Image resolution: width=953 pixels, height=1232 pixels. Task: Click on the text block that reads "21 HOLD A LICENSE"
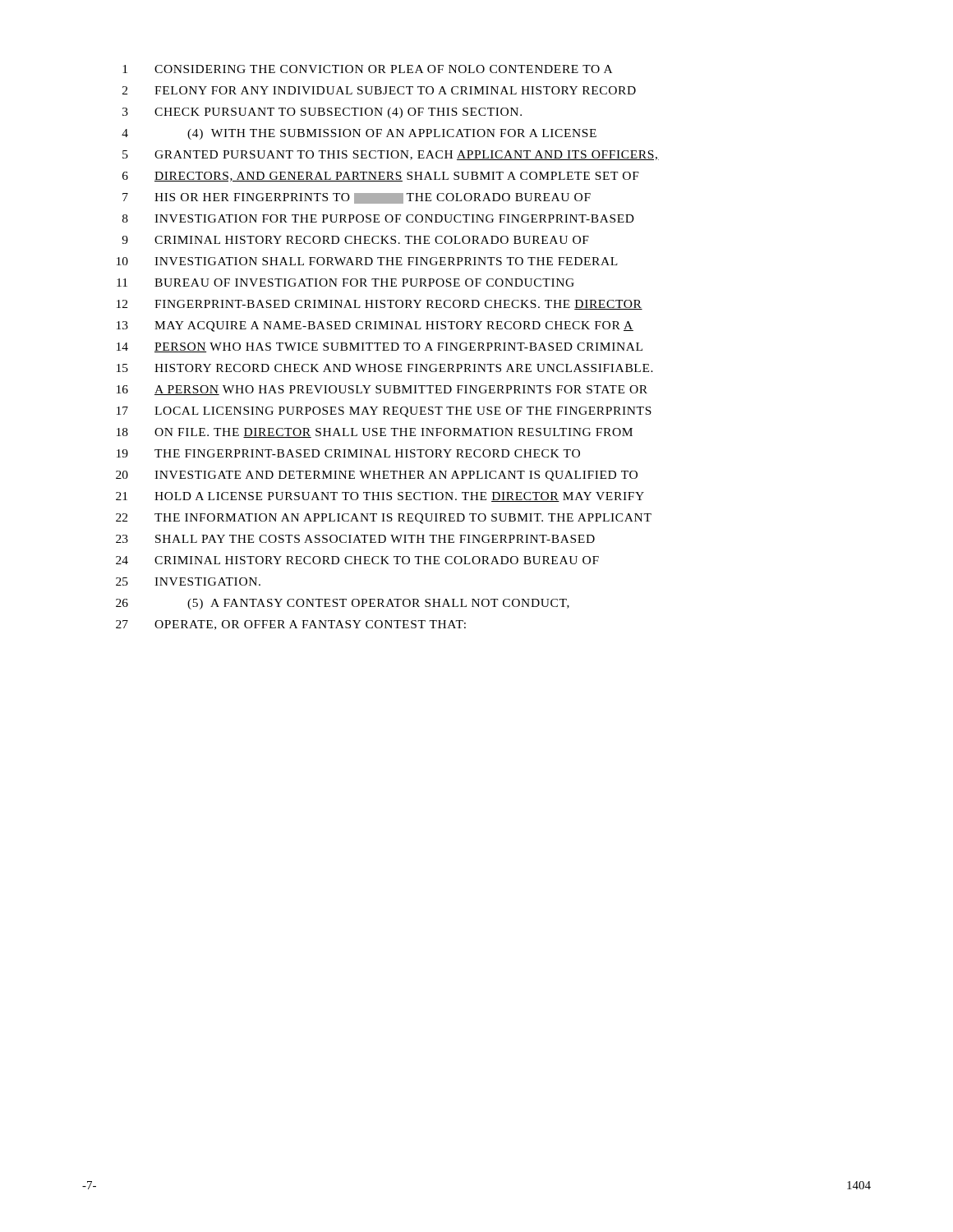click(371, 496)
